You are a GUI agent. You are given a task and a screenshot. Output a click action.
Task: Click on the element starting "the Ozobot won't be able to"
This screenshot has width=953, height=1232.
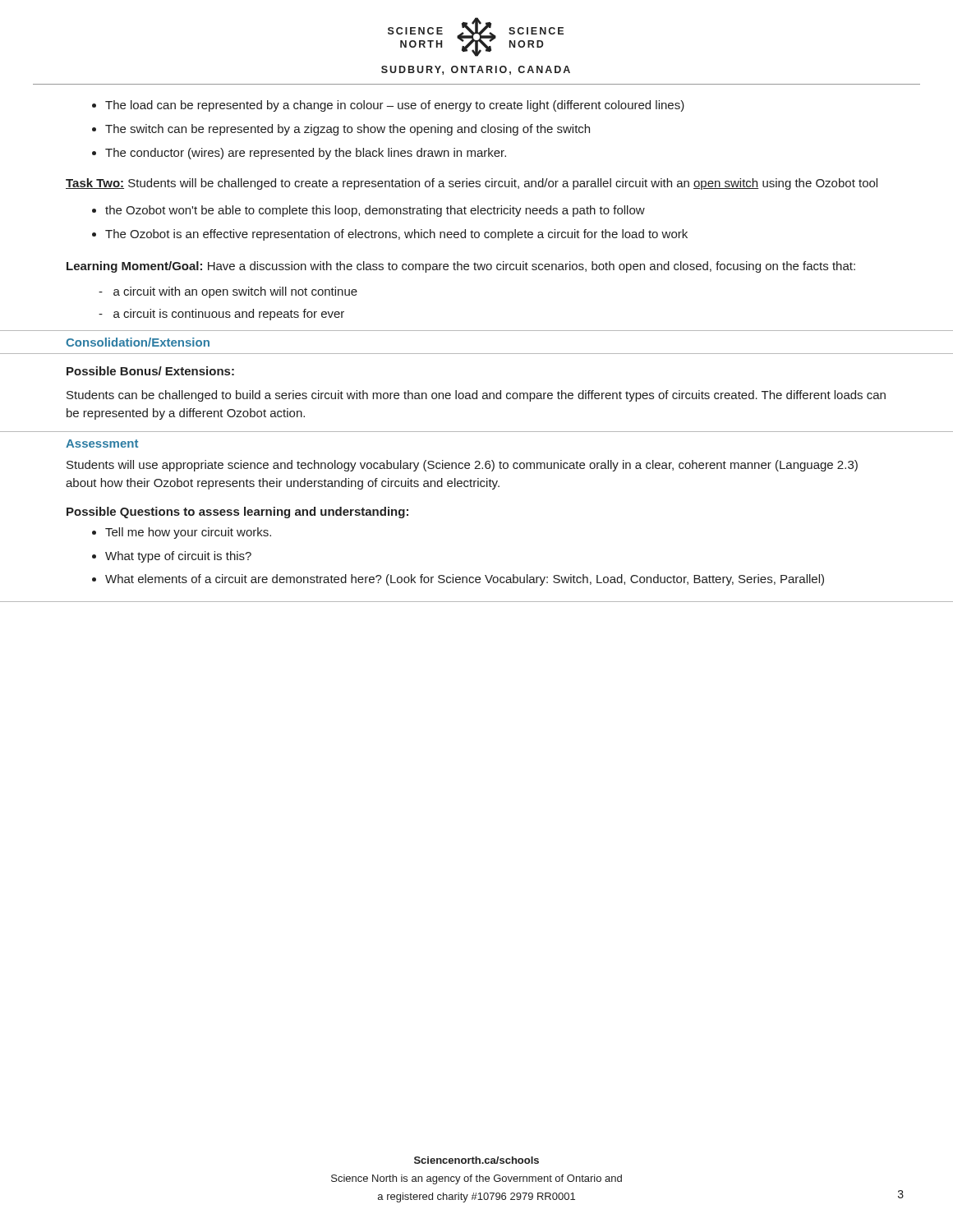click(375, 210)
